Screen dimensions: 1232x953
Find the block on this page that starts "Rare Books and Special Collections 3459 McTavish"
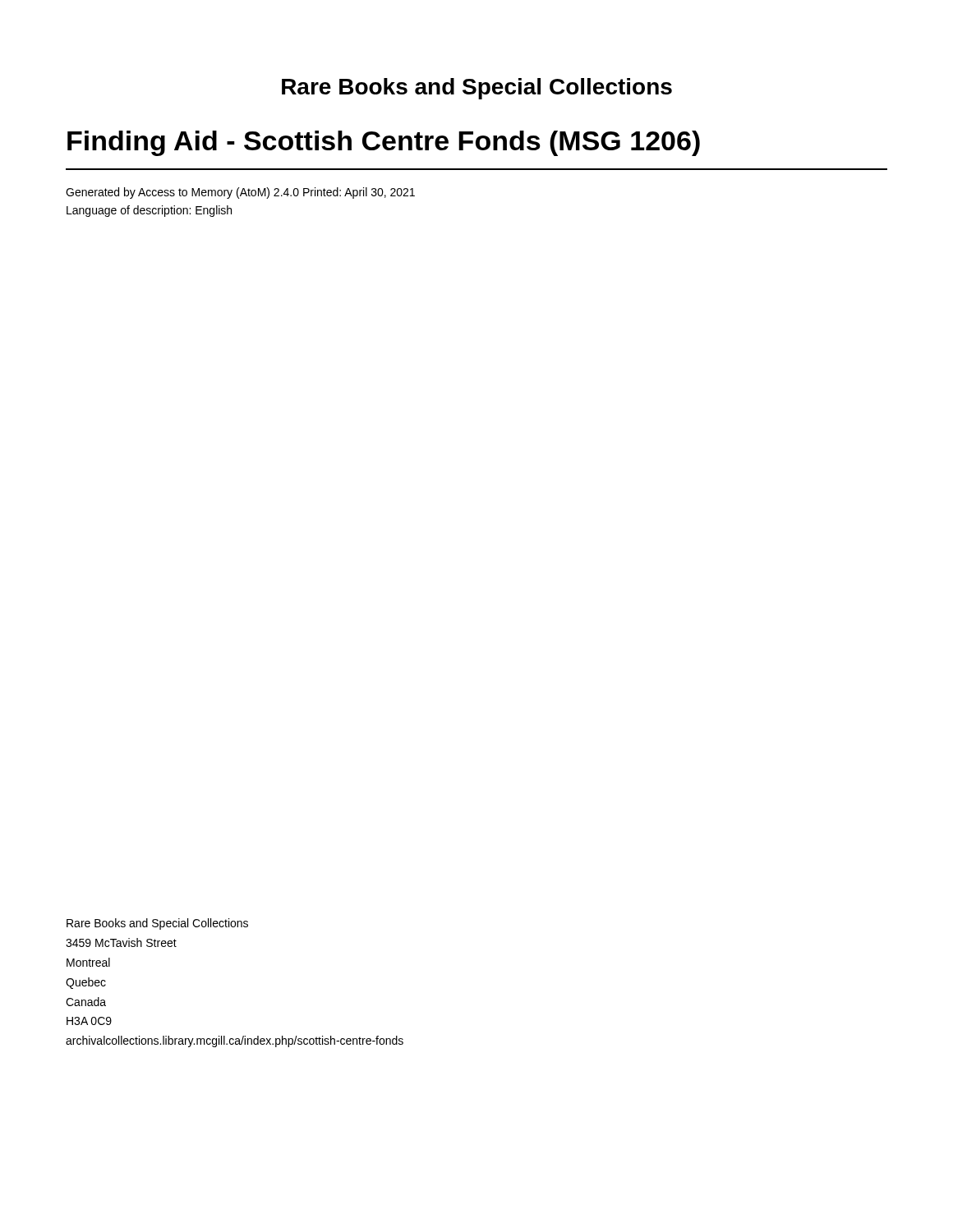point(157,924)
